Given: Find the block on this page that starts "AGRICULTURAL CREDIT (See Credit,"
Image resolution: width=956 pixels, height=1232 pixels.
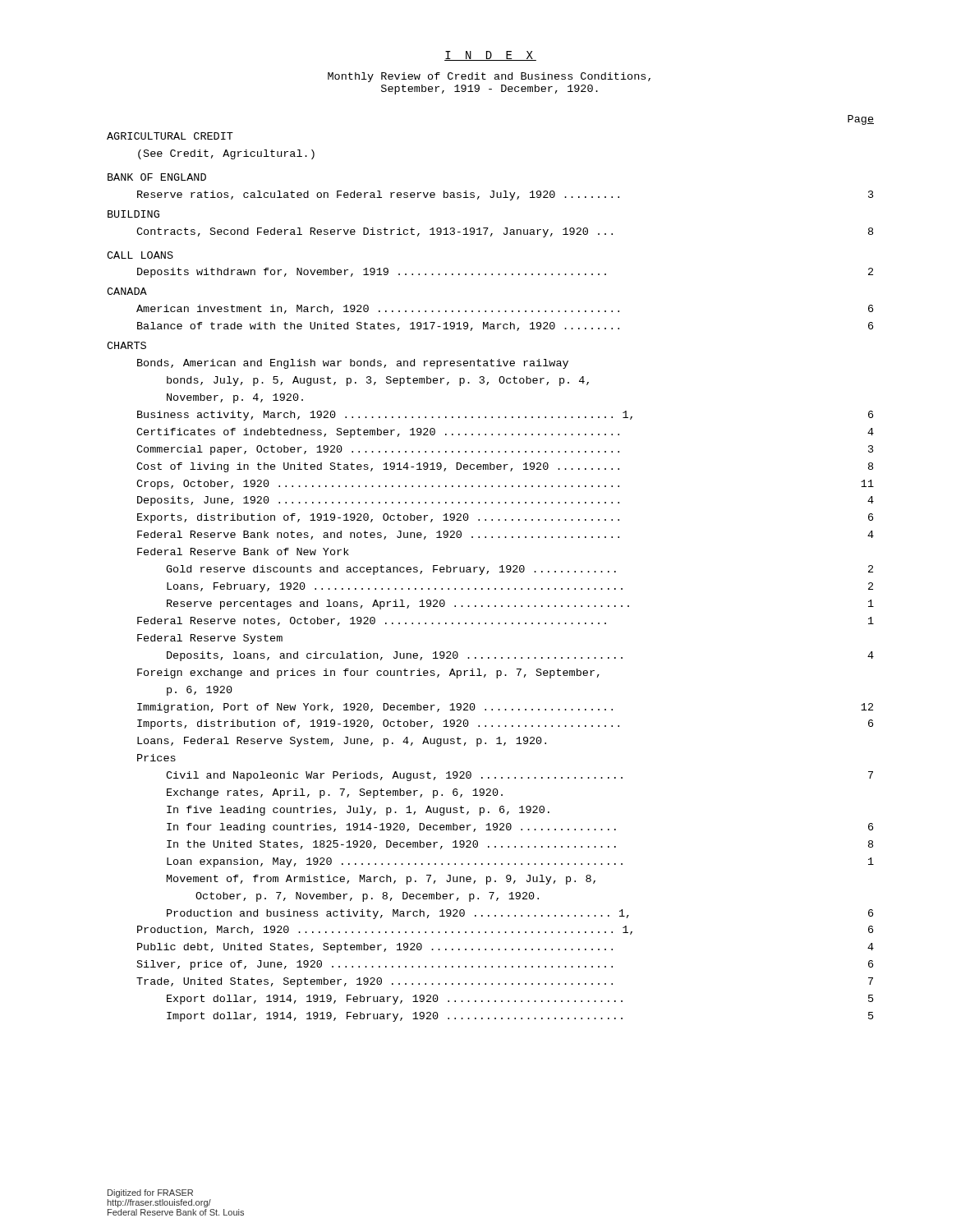Looking at the screenshot, I should [x=211, y=145].
